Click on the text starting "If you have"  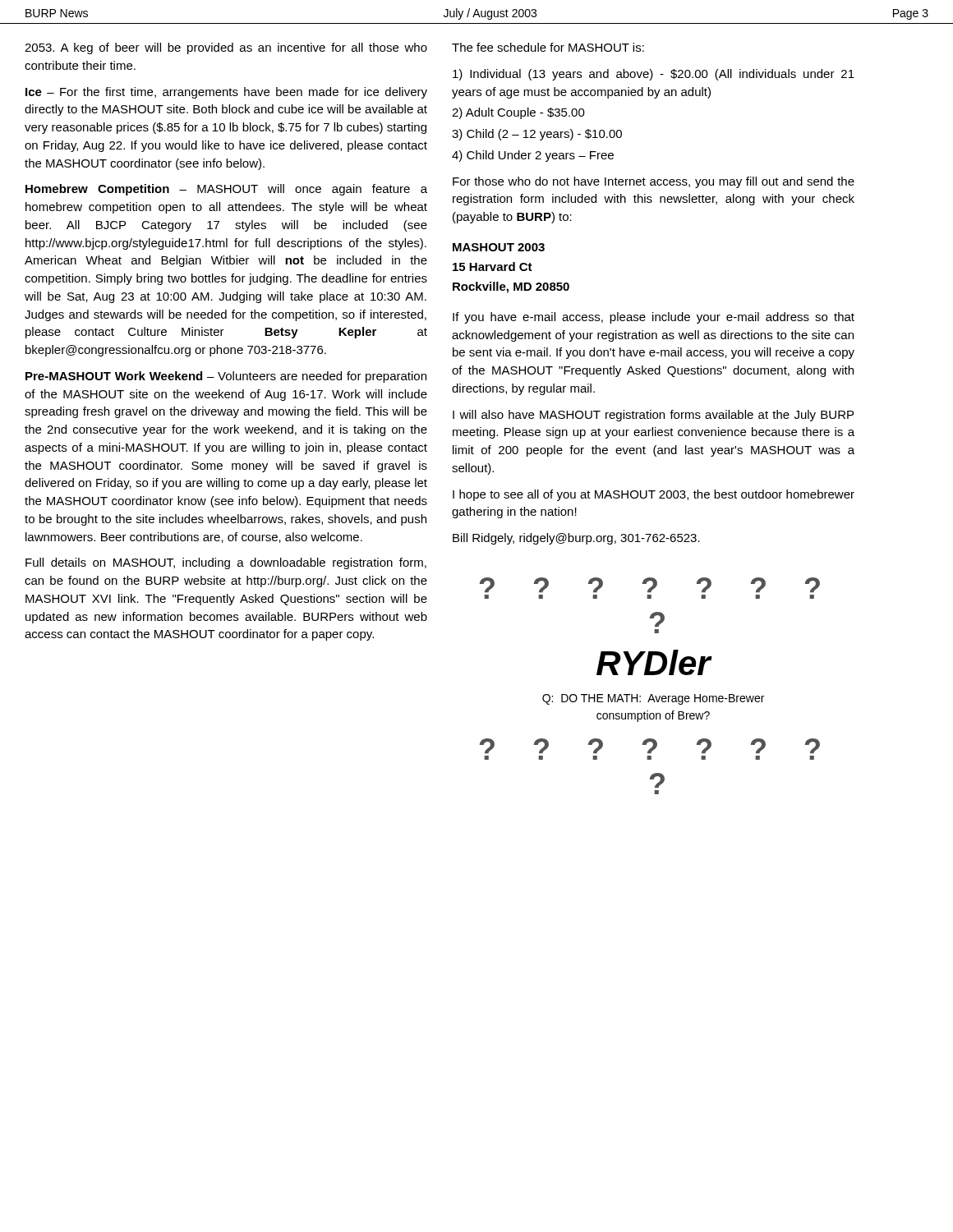[653, 352]
